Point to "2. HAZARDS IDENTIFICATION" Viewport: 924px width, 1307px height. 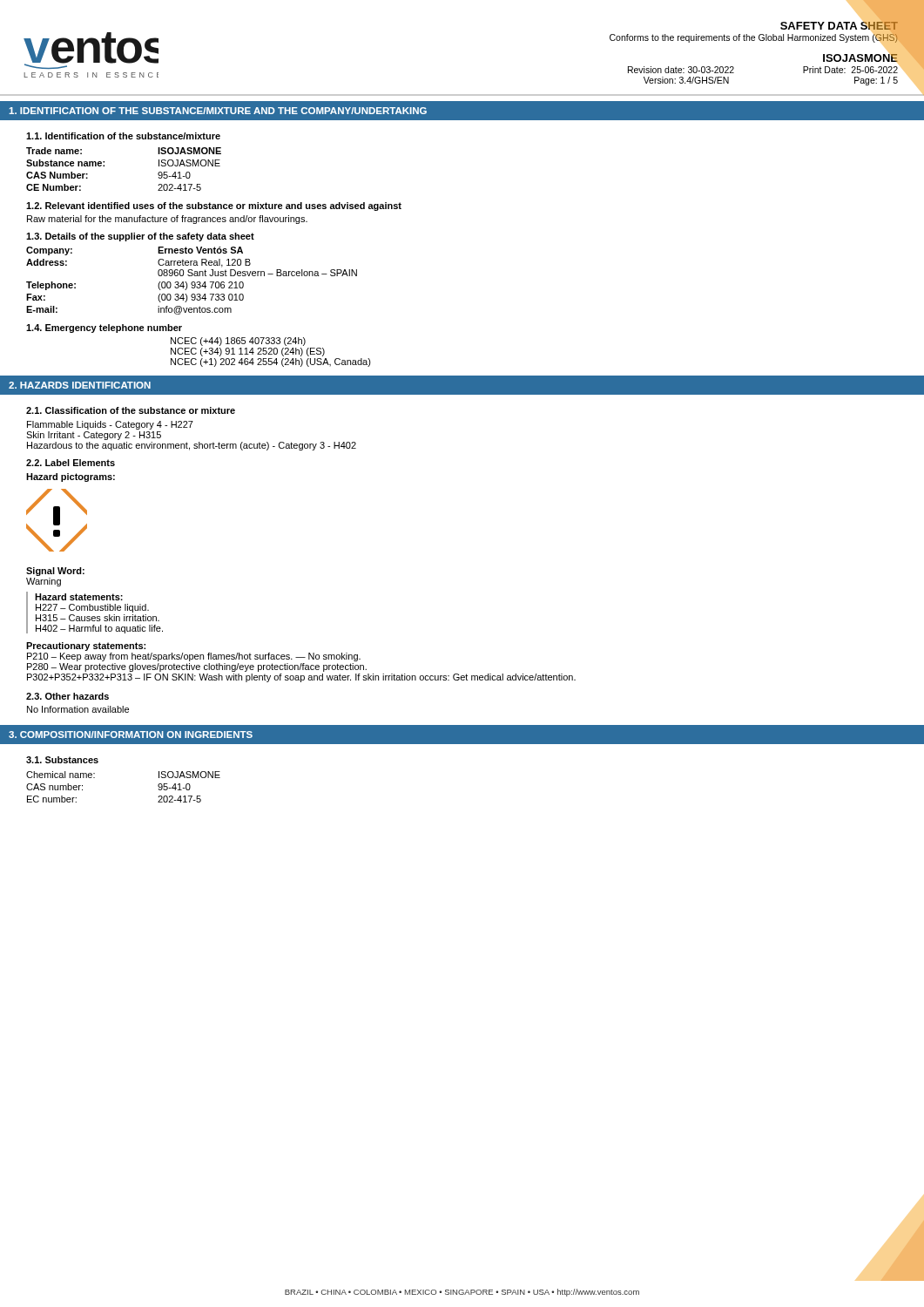pyautogui.click(x=80, y=385)
